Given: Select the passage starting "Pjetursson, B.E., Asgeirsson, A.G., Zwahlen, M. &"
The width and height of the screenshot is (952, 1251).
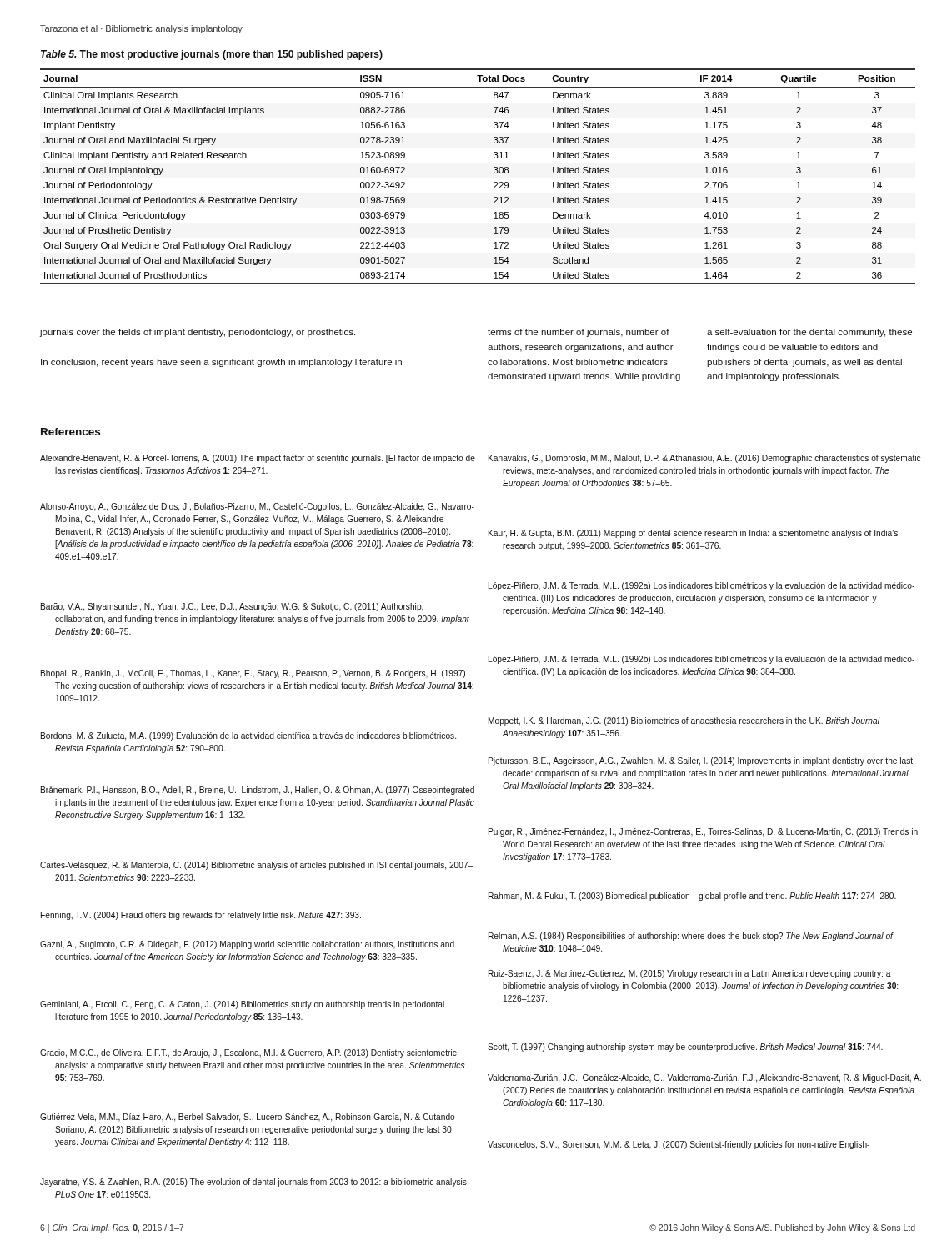Looking at the screenshot, I should [700, 774].
